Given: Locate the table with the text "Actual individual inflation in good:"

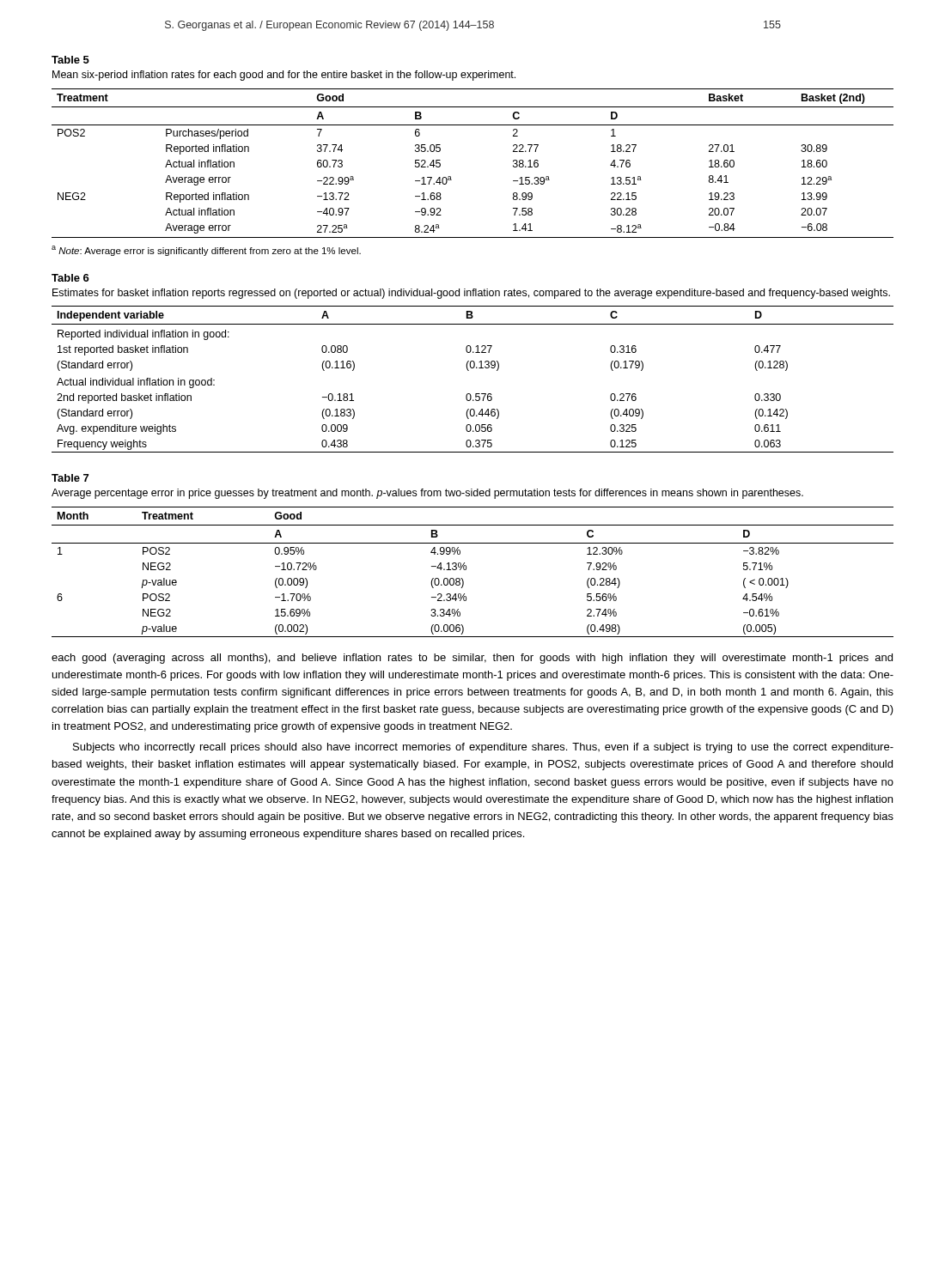Looking at the screenshot, I should (472, 379).
